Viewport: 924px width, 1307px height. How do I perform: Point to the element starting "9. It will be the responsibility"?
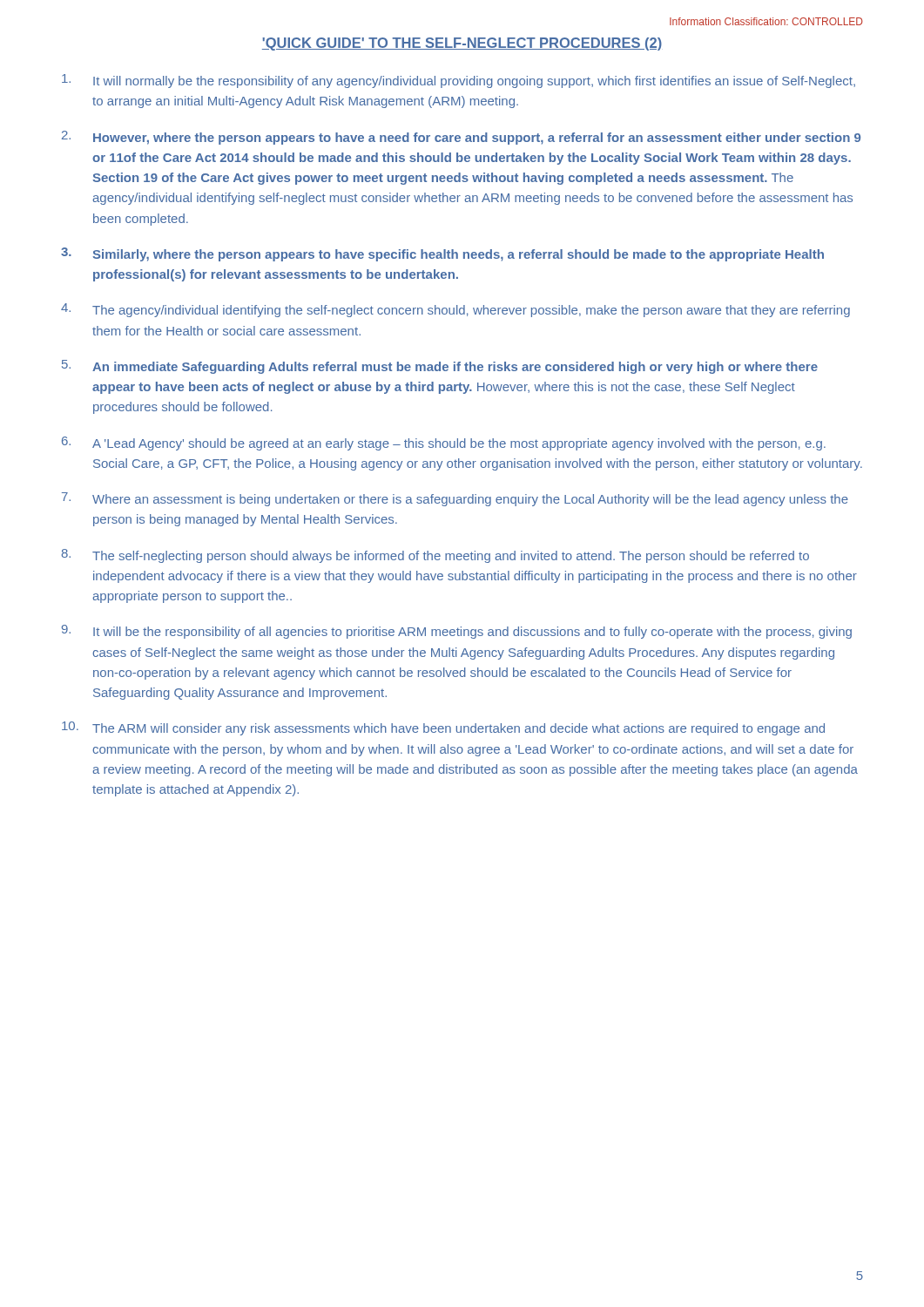point(462,662)
